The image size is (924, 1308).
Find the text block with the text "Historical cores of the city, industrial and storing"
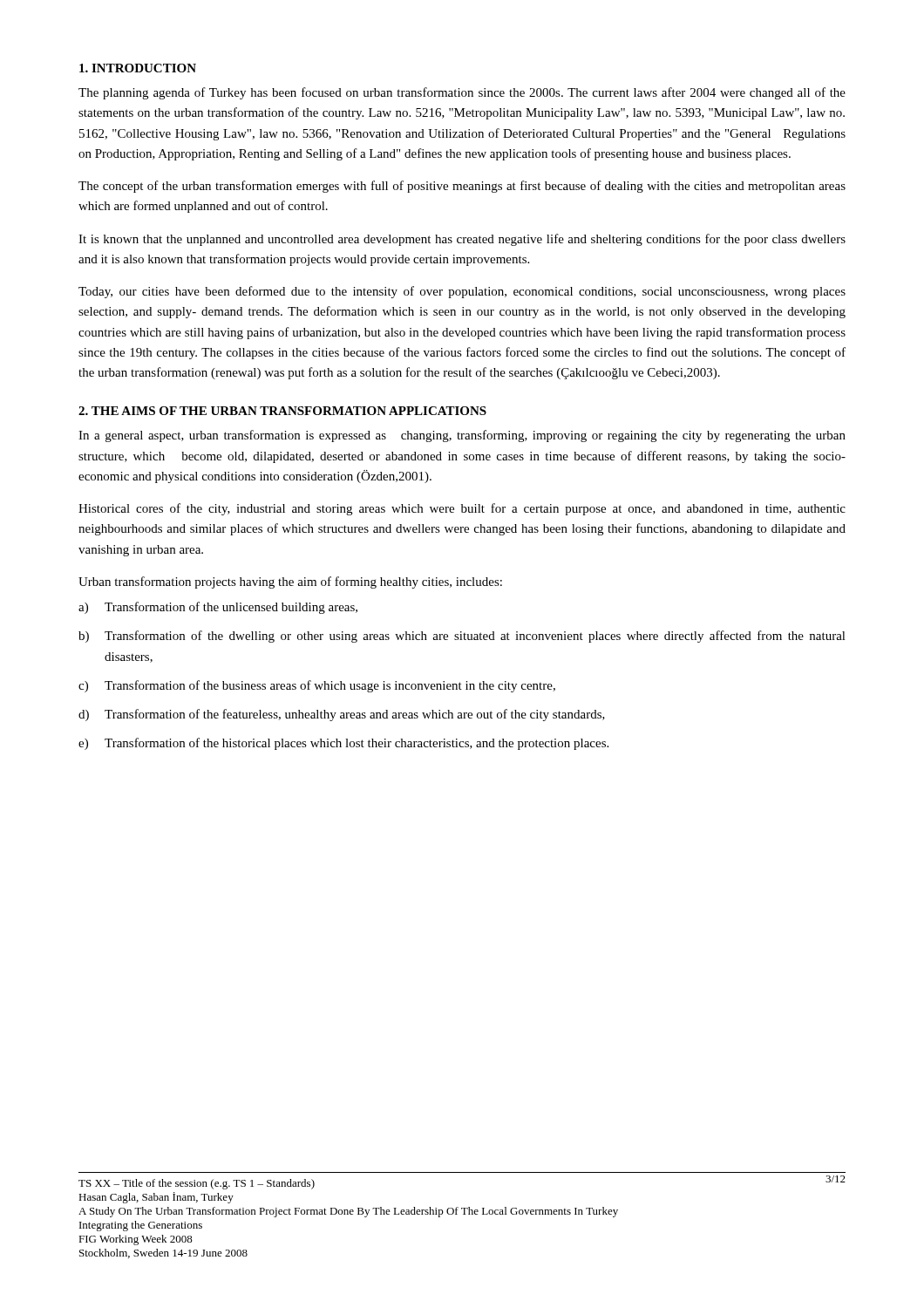coord(462,529)
